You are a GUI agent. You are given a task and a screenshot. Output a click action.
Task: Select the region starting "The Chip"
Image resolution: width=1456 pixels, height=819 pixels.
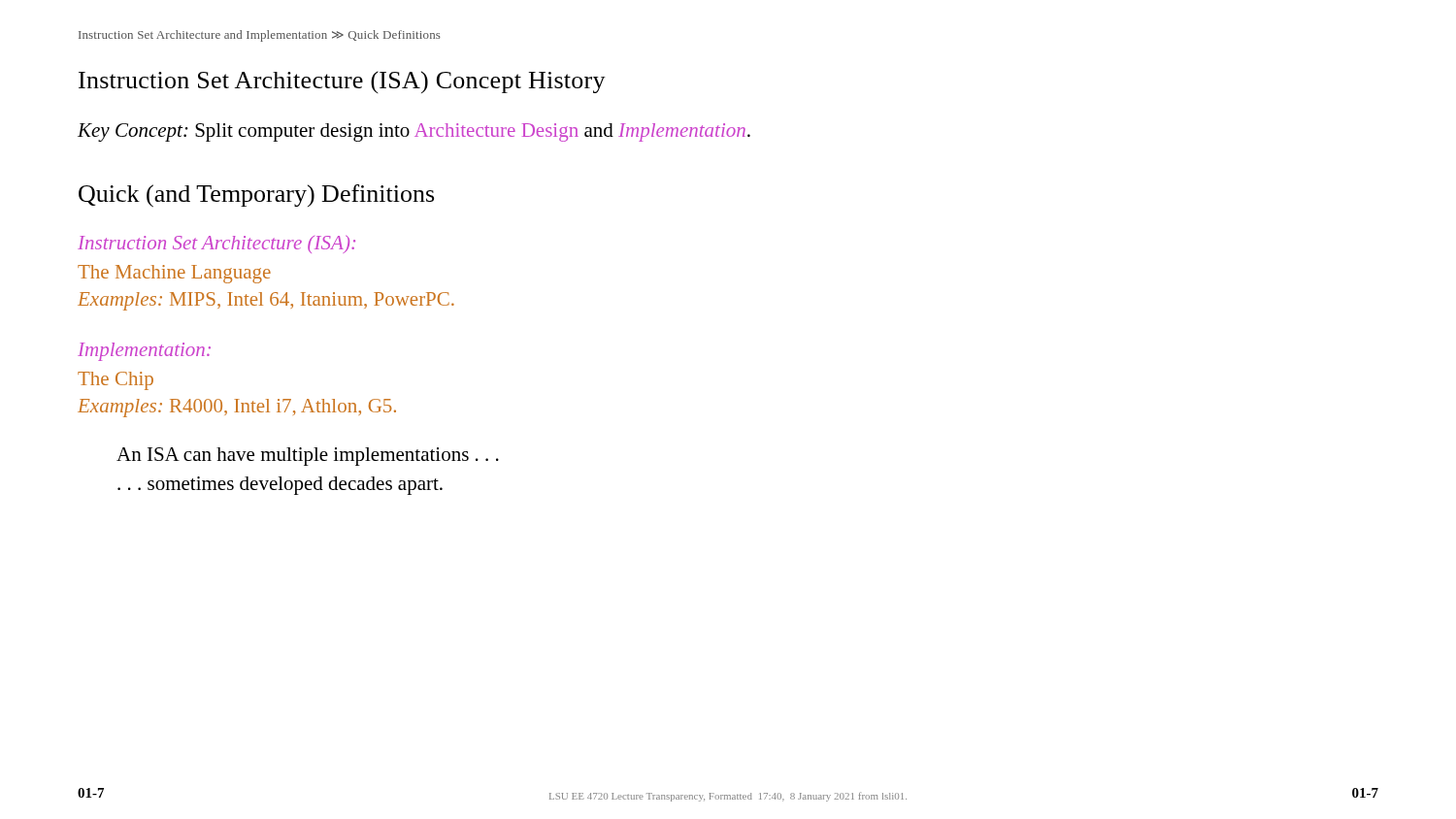click(x=116, y=378)
